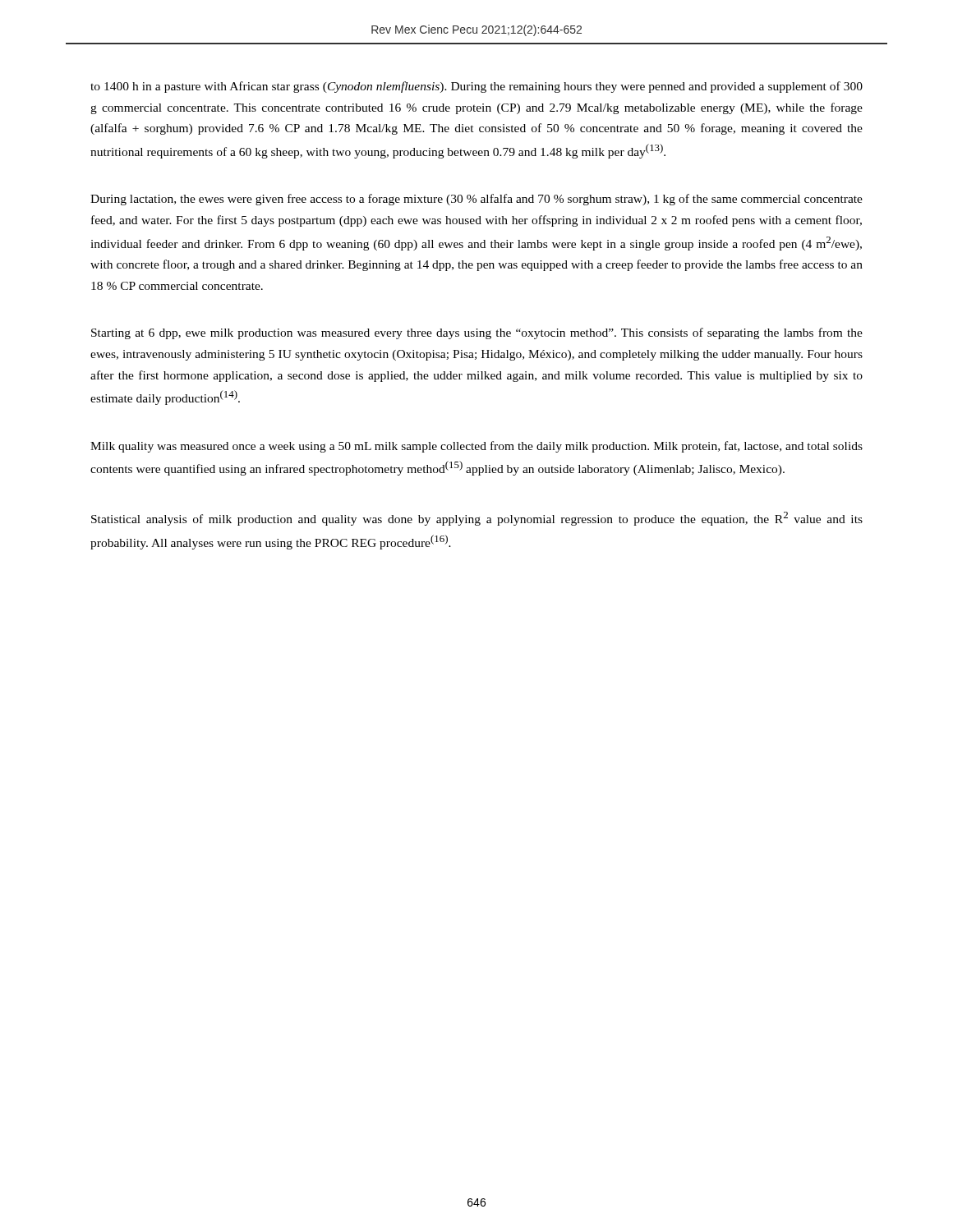Find the text block with the text "Statistical analysis of milk production and quality"
Viewport: 953px width, 1232px height.
click(x=476, y=529)
